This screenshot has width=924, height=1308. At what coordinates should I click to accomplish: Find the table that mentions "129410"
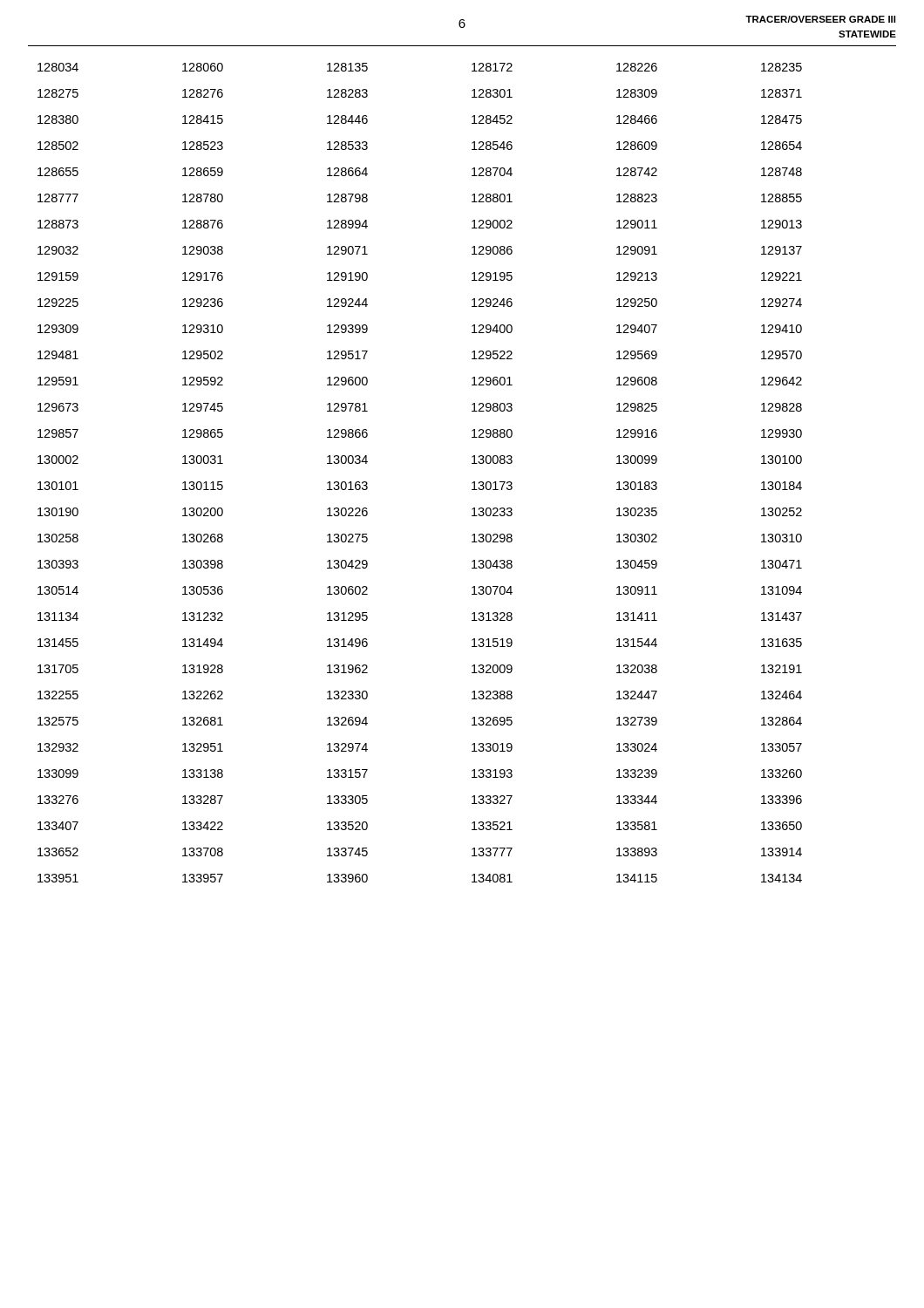[462, 473]
